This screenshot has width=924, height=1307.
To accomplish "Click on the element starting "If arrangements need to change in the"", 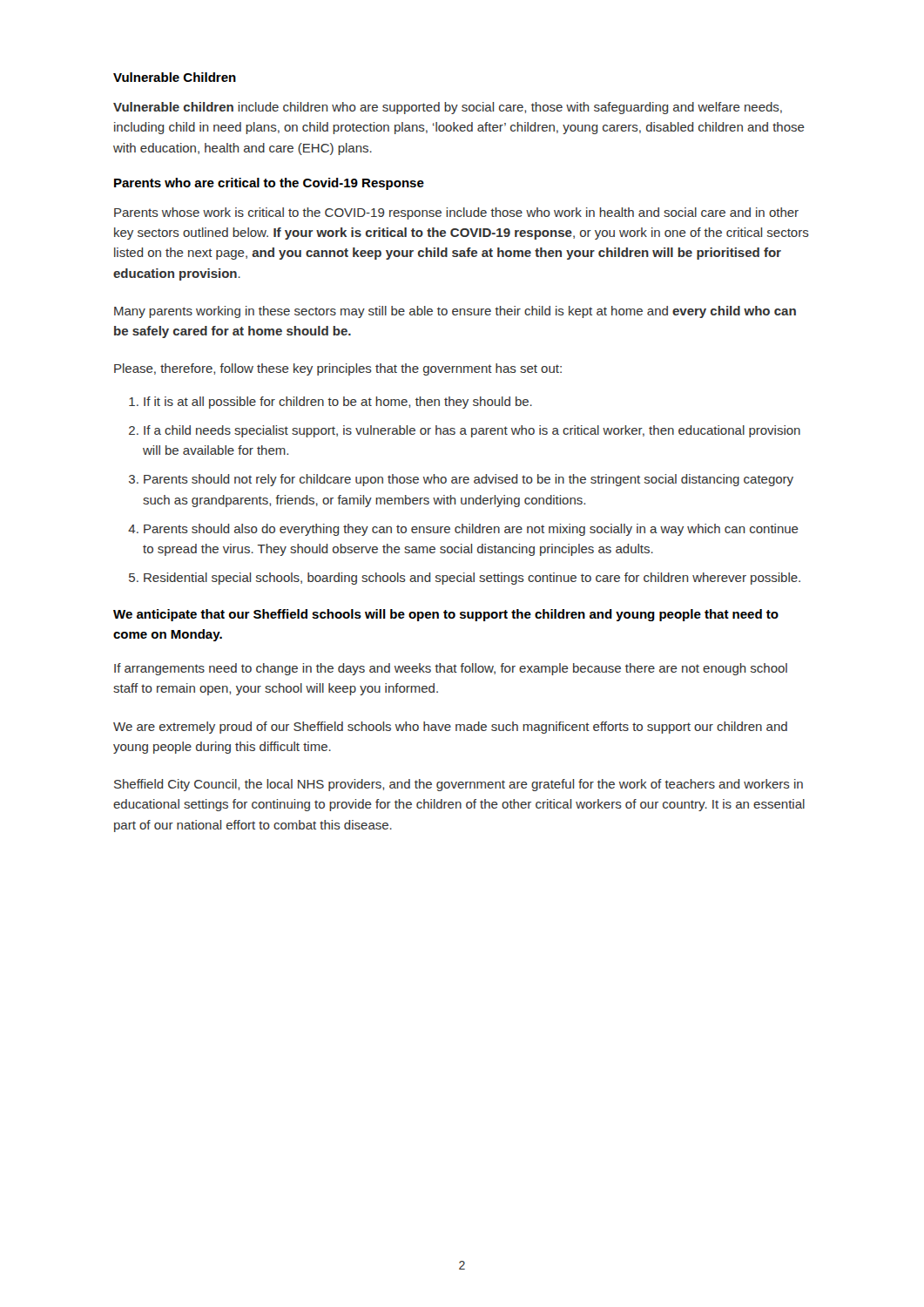I will pos(451,678).
